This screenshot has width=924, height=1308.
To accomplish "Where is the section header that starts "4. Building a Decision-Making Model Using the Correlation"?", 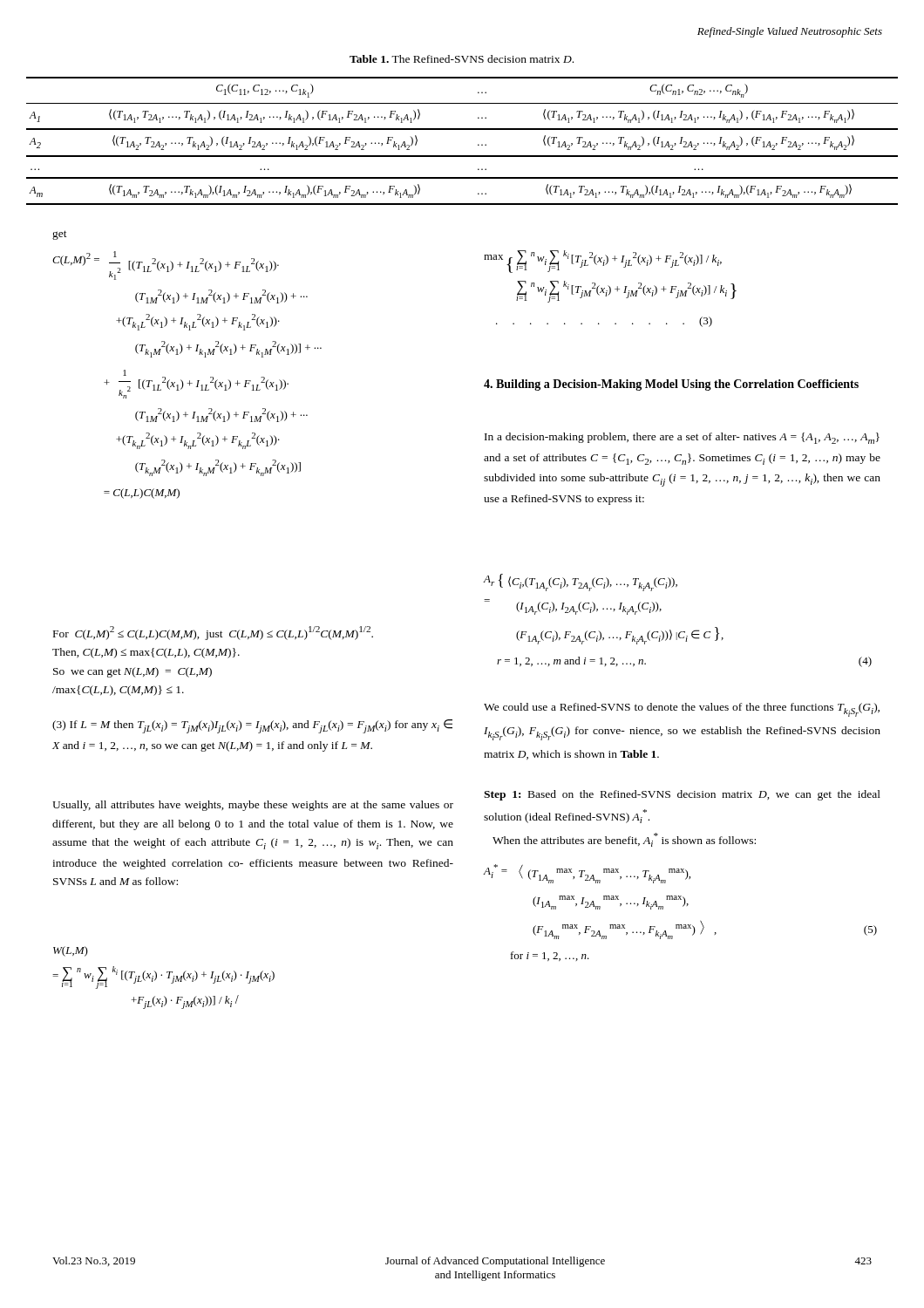I will click(x=671, y=384).
